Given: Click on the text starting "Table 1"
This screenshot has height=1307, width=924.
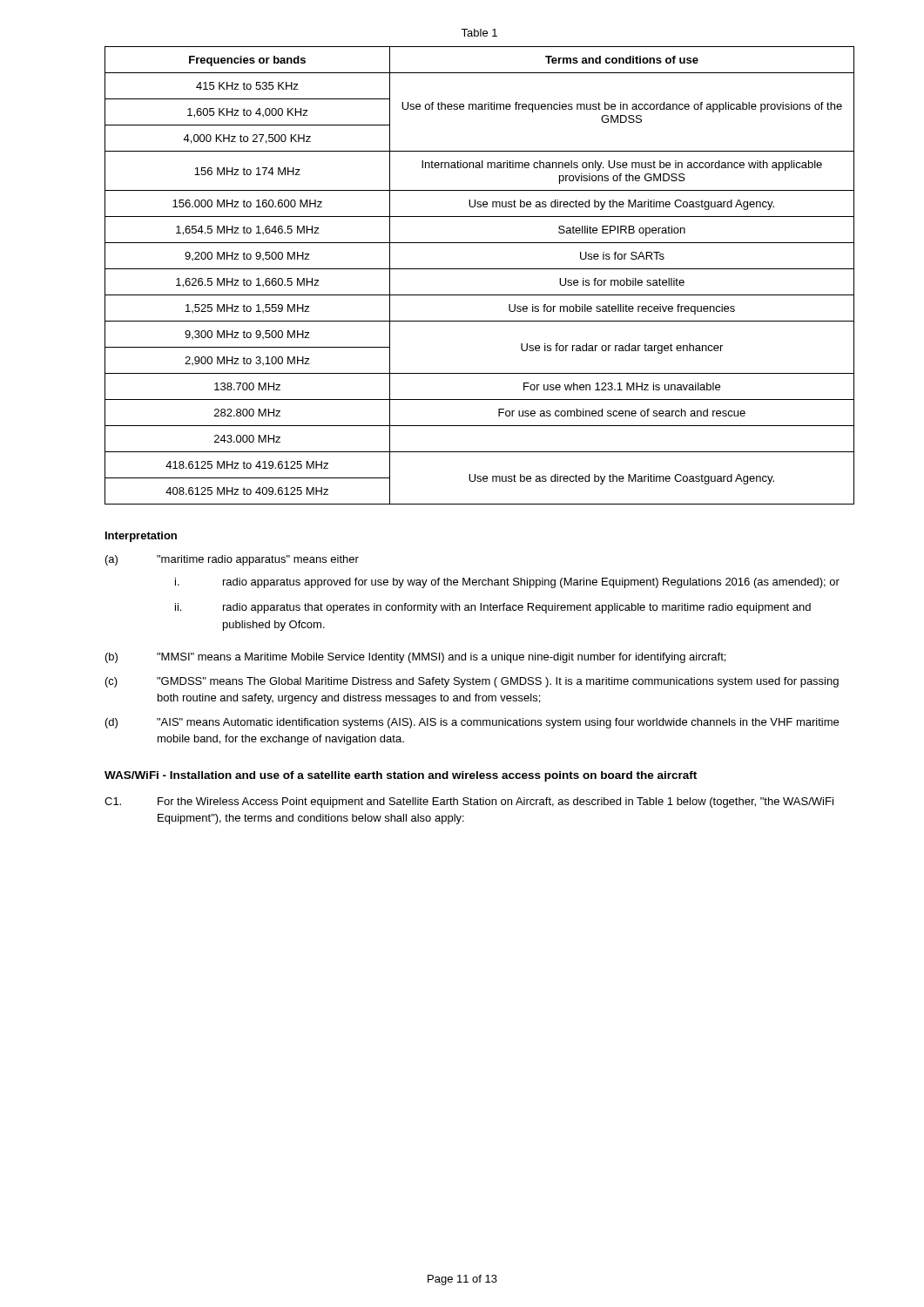Looking at the screenshot, I should [479, 33].
